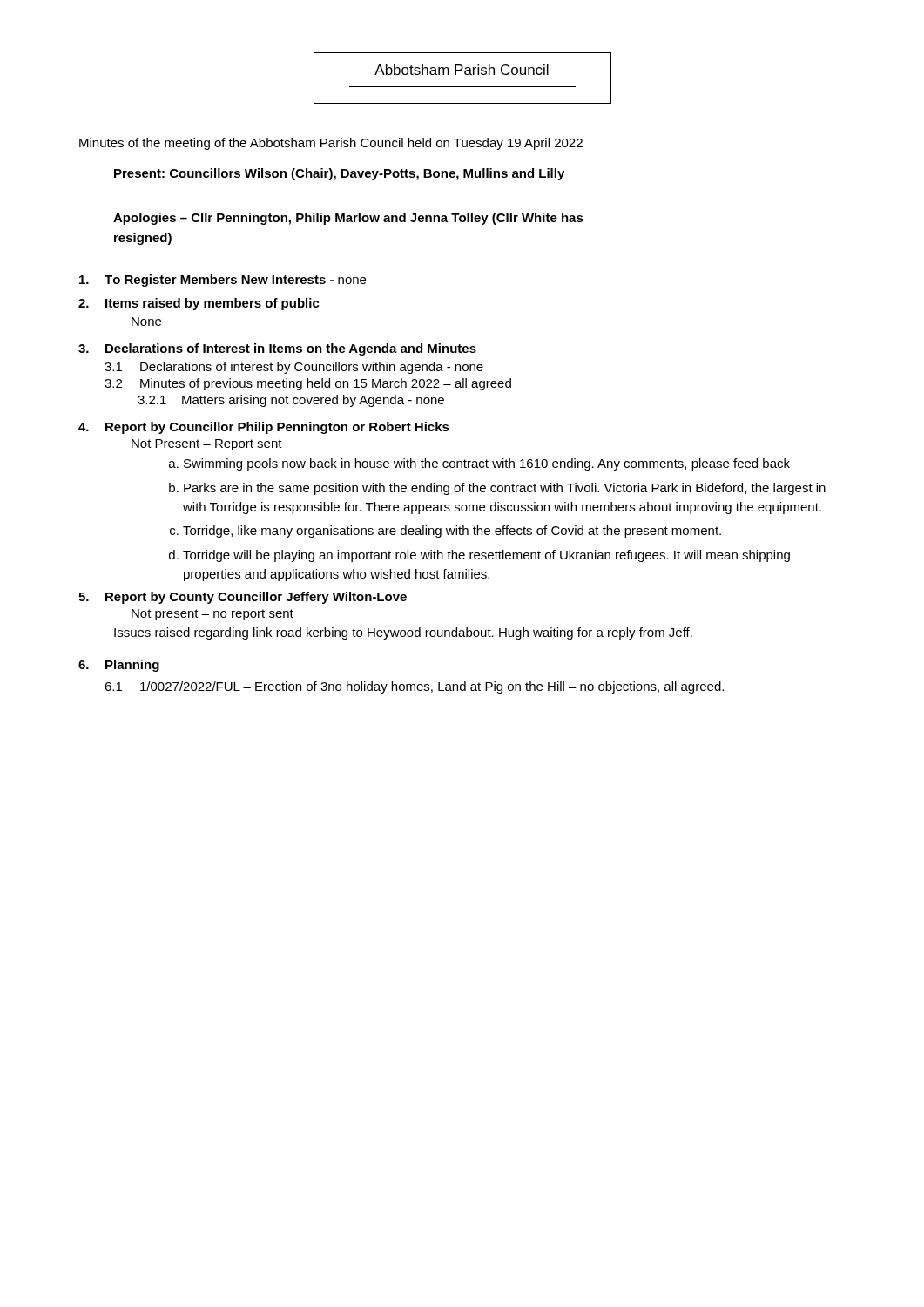The image size is (924, 1307).
Task: Locate the block of text that opens with "3.1 Declarations of interest by Councillors"
Action: [x=294, y=366]
